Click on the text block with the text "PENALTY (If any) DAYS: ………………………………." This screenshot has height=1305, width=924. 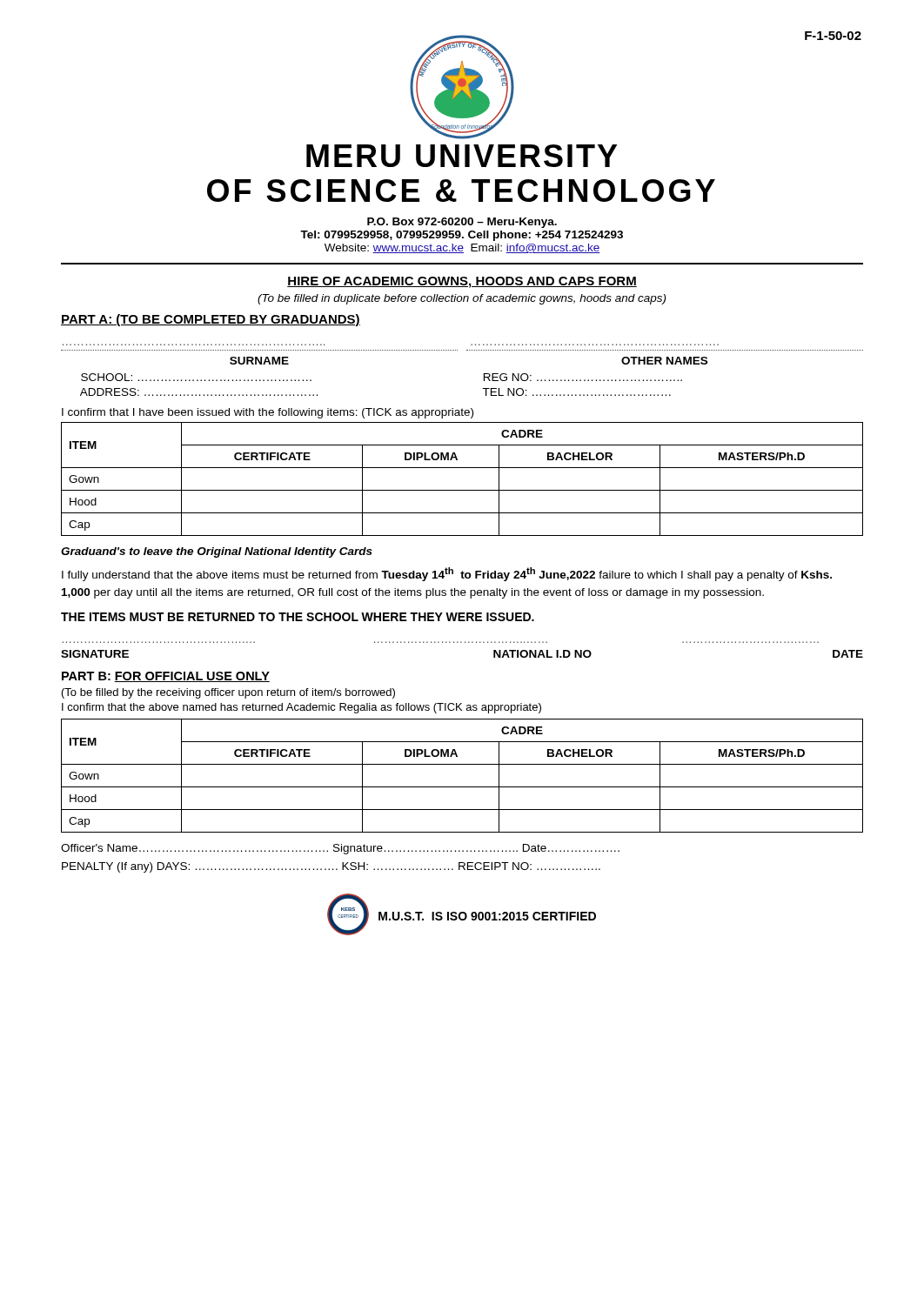point(331,866)
